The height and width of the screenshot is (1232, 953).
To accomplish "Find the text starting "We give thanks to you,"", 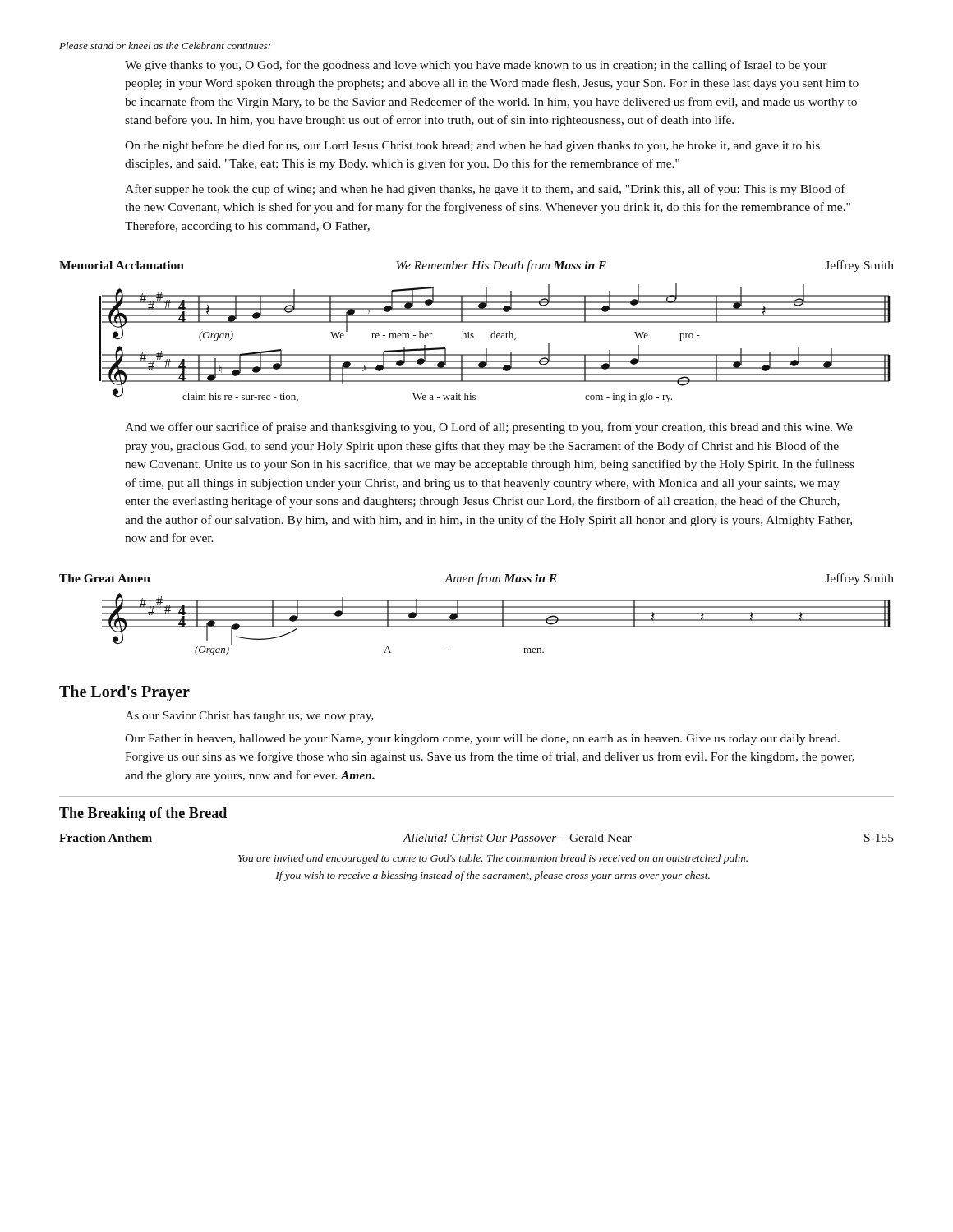I will click(492, 92).
